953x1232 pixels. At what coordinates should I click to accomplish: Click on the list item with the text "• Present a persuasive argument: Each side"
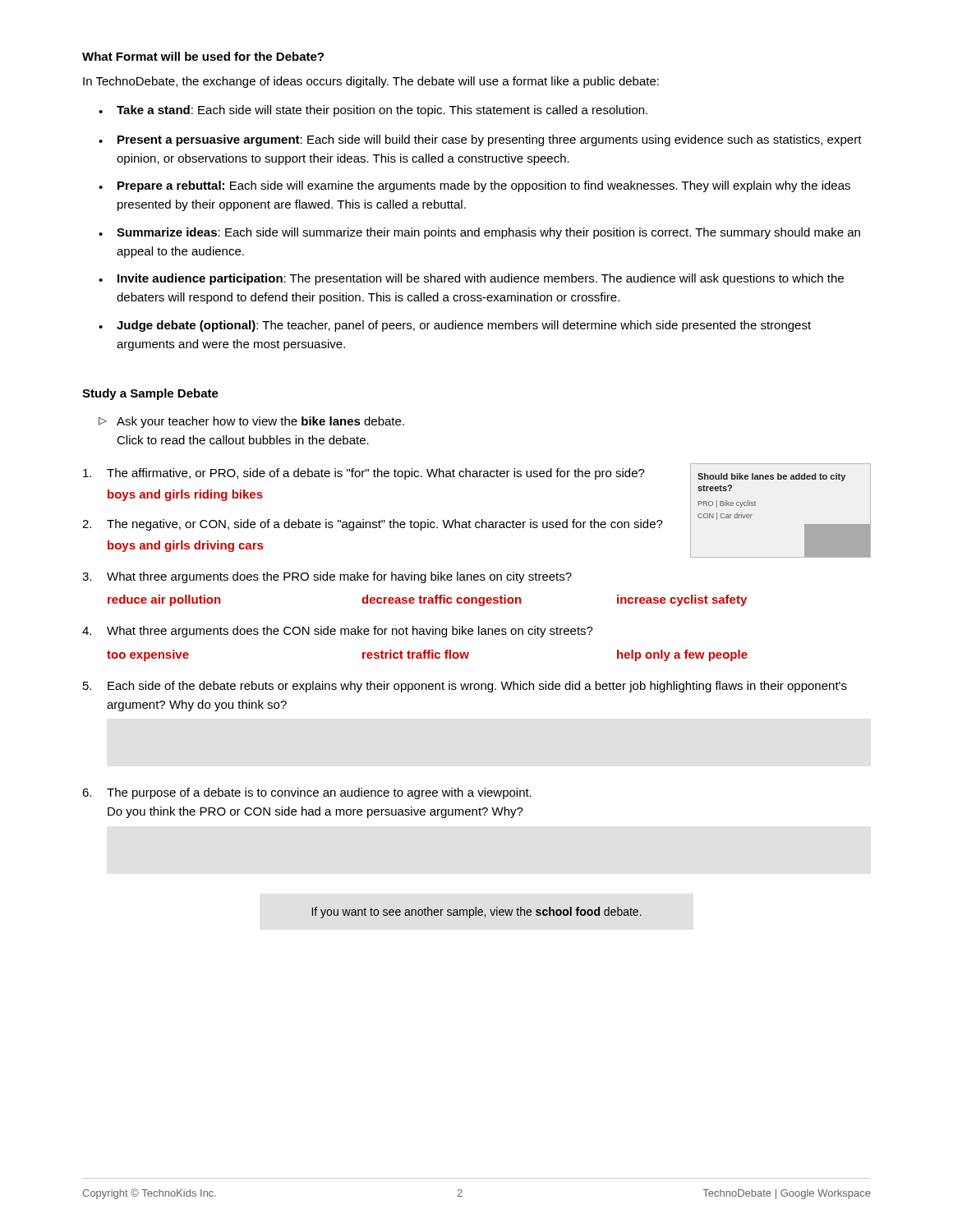pyautogui.click(x=485, y=148)
